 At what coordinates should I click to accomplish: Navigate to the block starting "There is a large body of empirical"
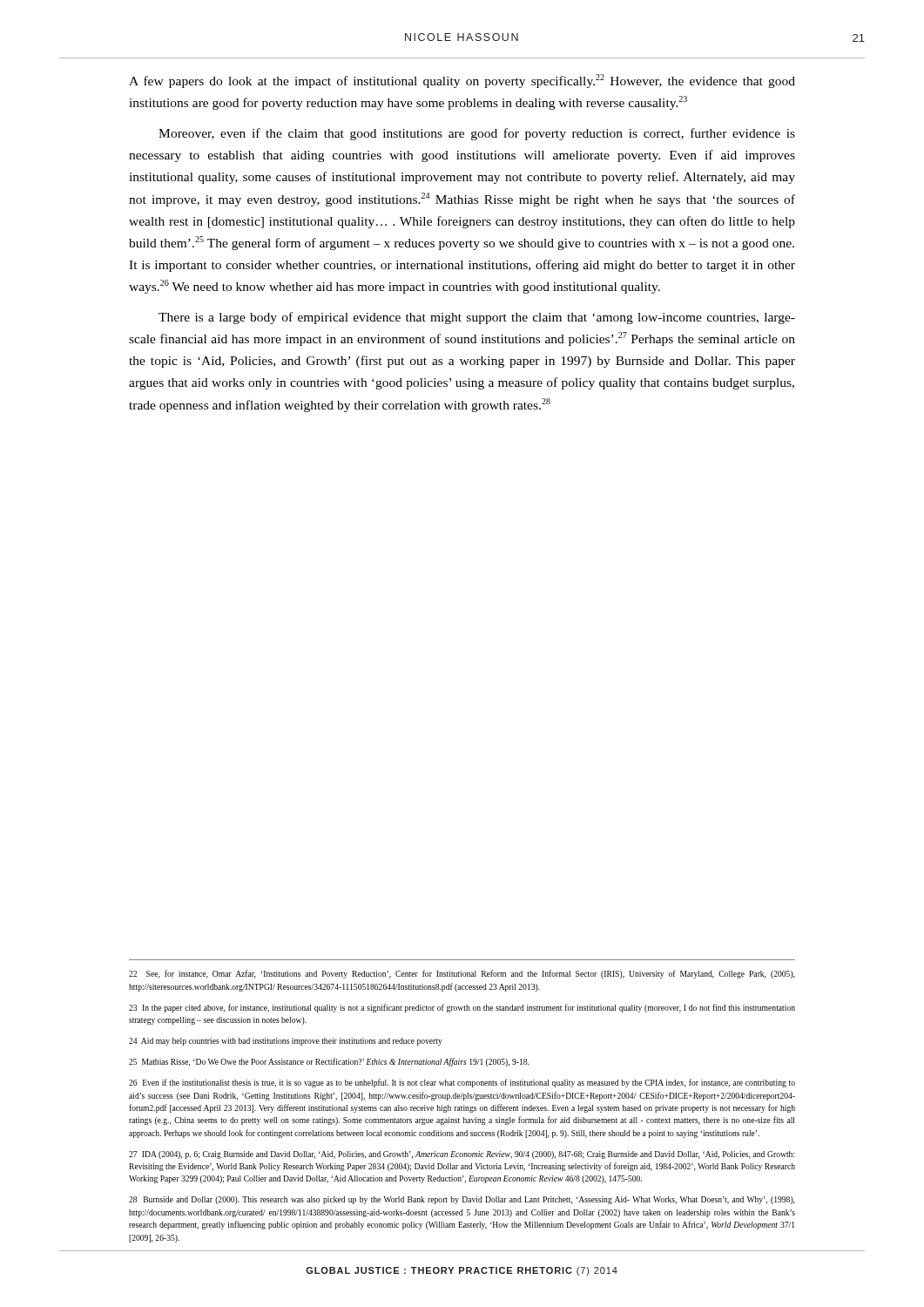tap(462, 361)
